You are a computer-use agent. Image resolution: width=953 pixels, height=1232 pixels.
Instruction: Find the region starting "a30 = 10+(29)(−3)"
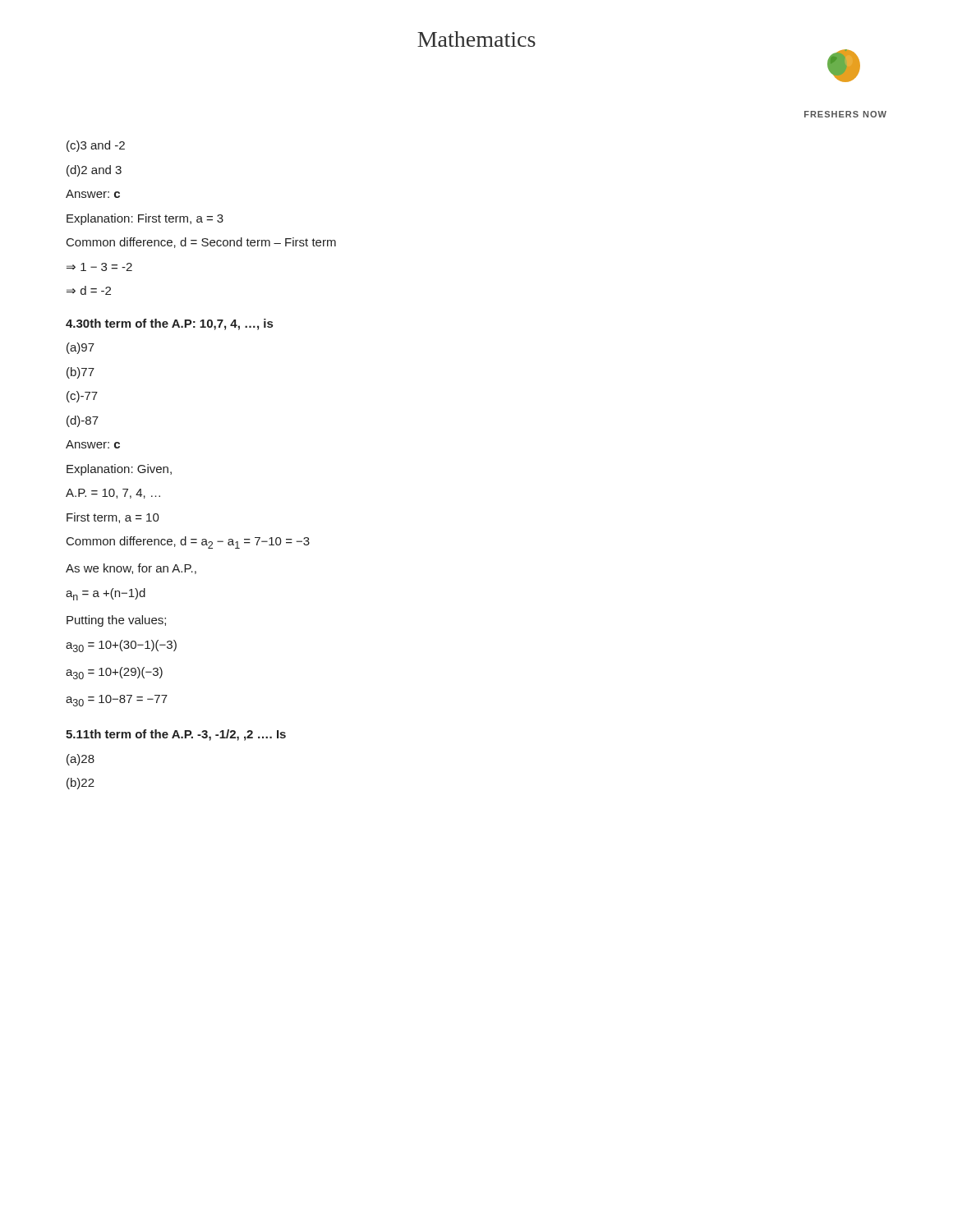coord(114,673)
